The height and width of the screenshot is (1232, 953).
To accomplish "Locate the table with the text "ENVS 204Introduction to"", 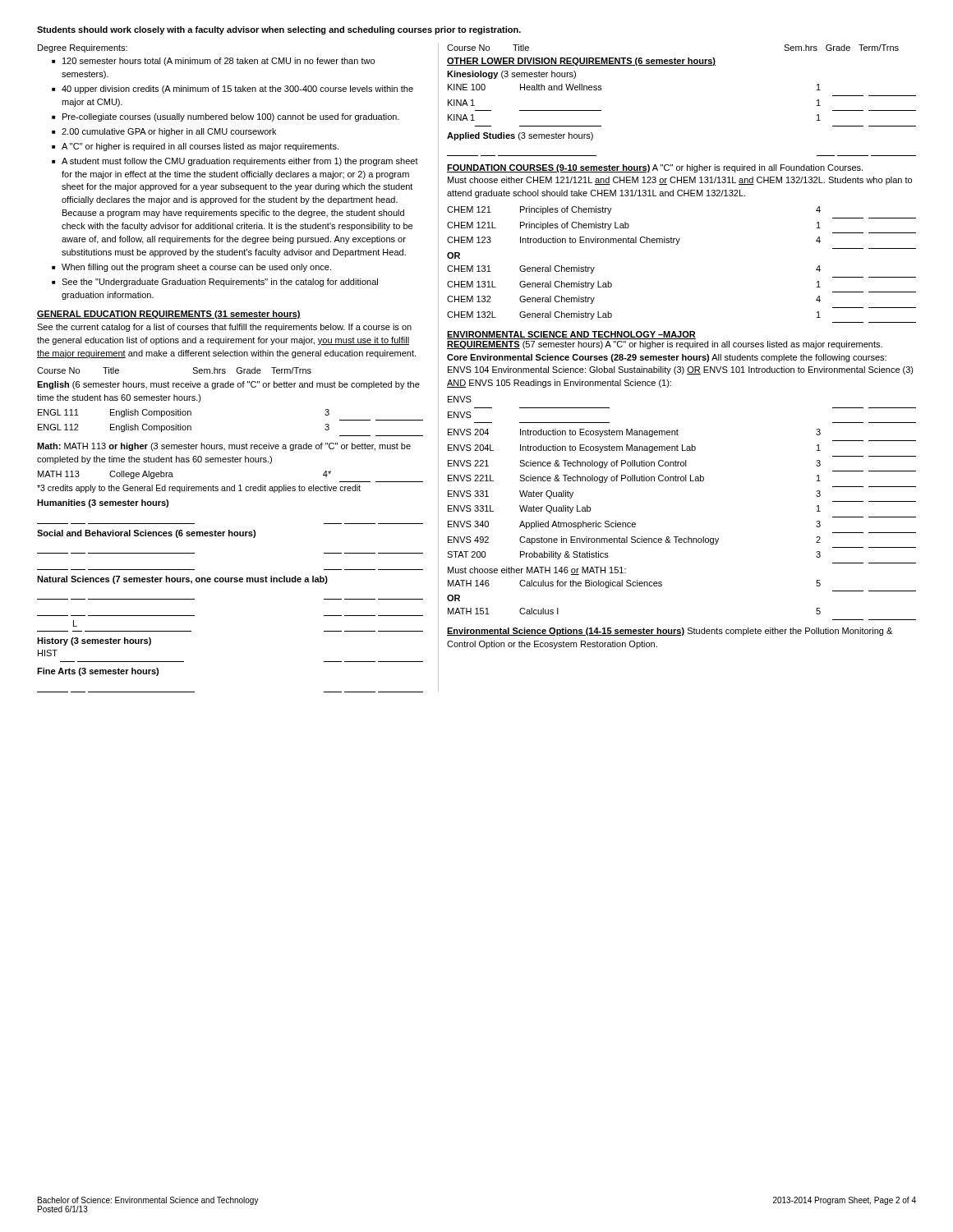I will pyautogui.click(x=681, y=523).
